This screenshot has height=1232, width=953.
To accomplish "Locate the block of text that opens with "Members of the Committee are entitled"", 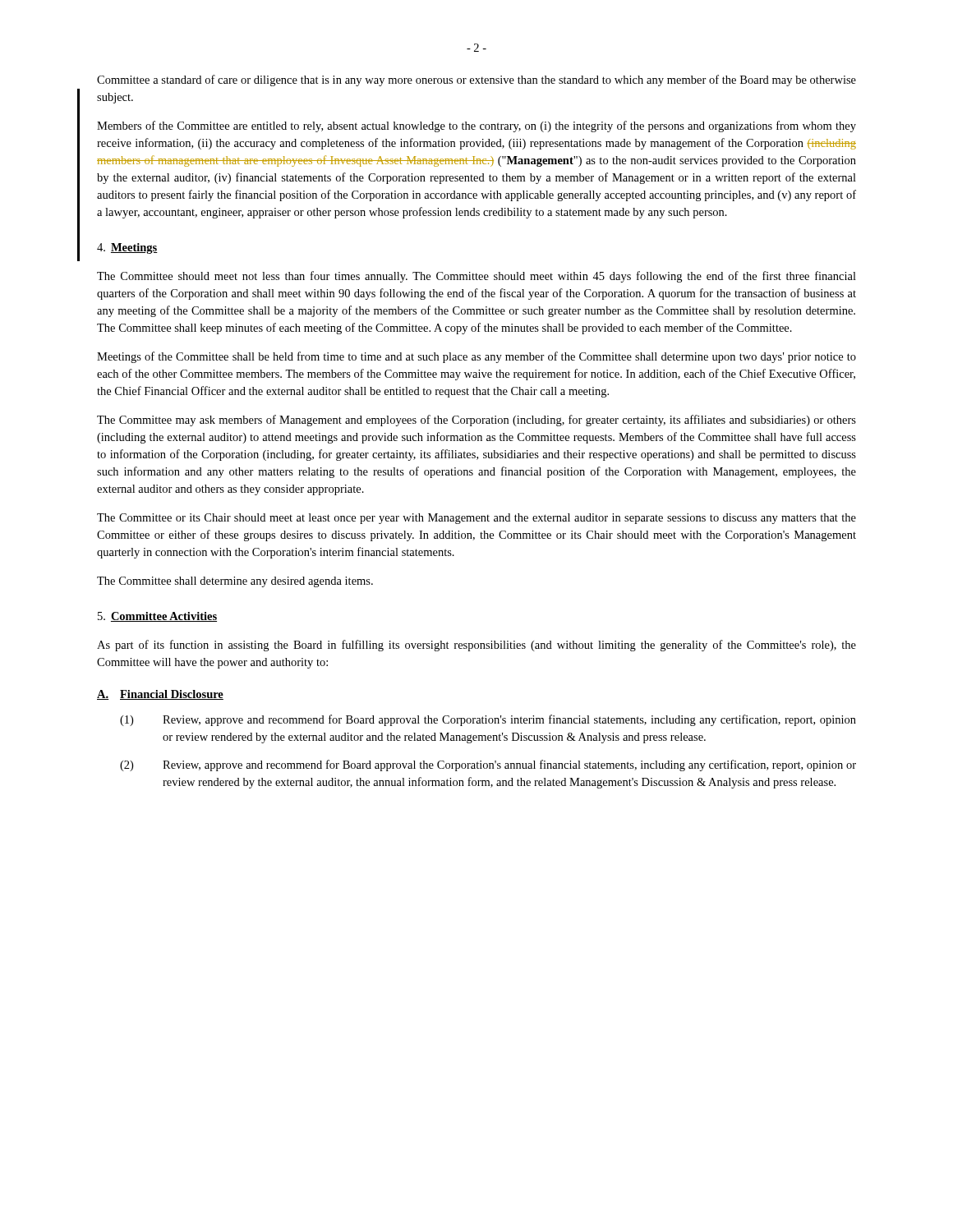I will pos(476,169).
